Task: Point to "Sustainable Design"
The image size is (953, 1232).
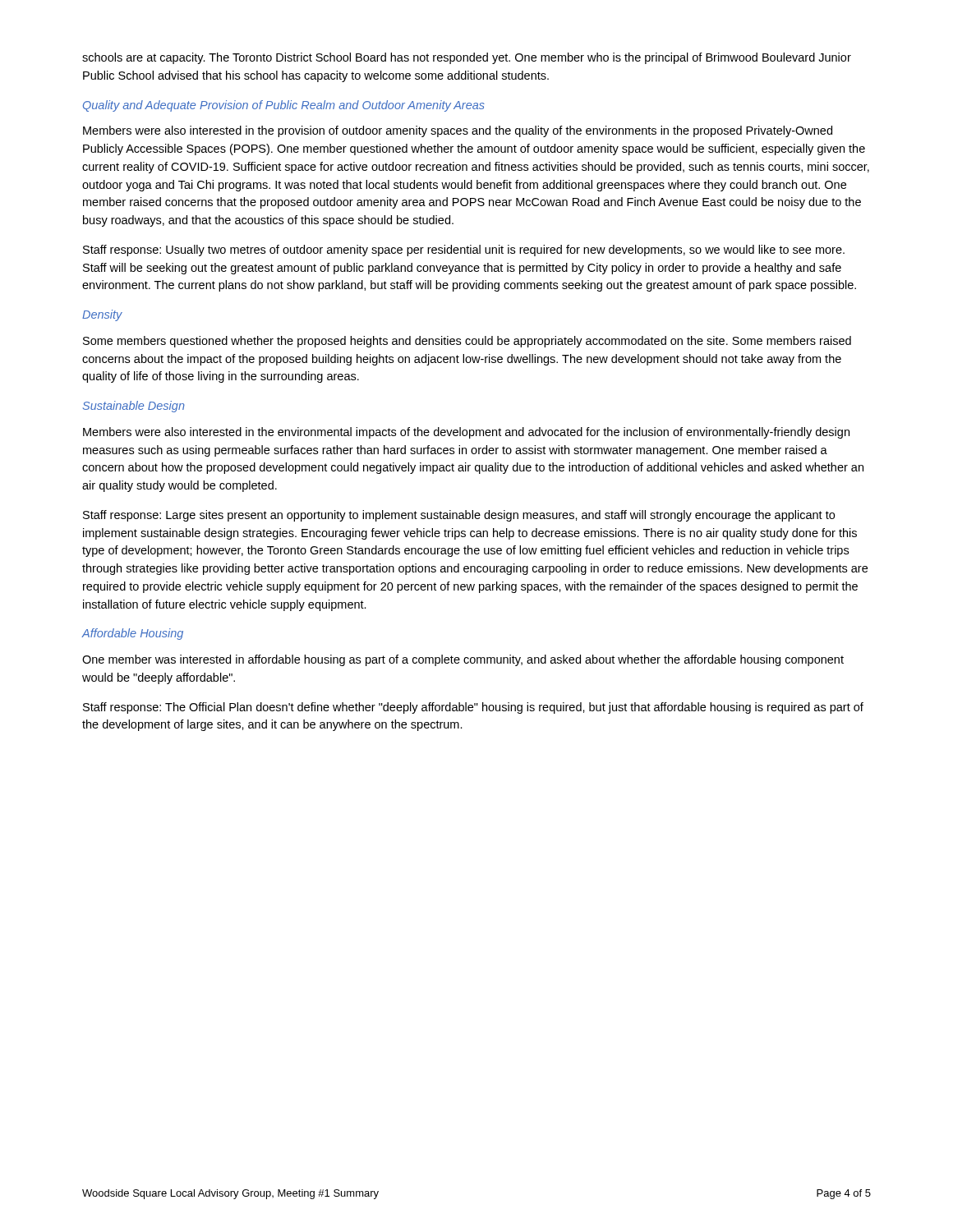Action: (x=134, y=407)
